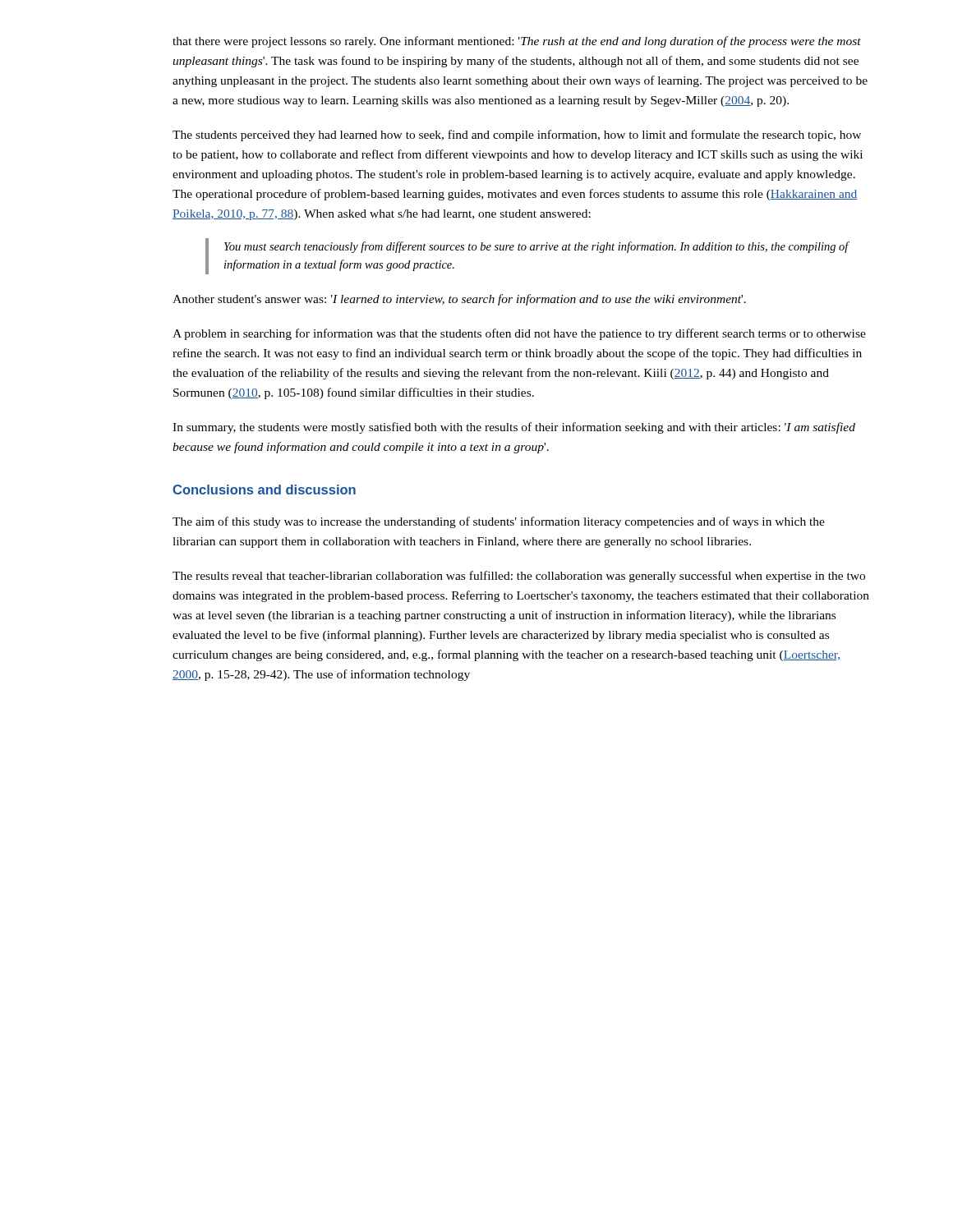
Task: Click on the text block that reads "Another student's answer was:"
Action: click(460, 298)
